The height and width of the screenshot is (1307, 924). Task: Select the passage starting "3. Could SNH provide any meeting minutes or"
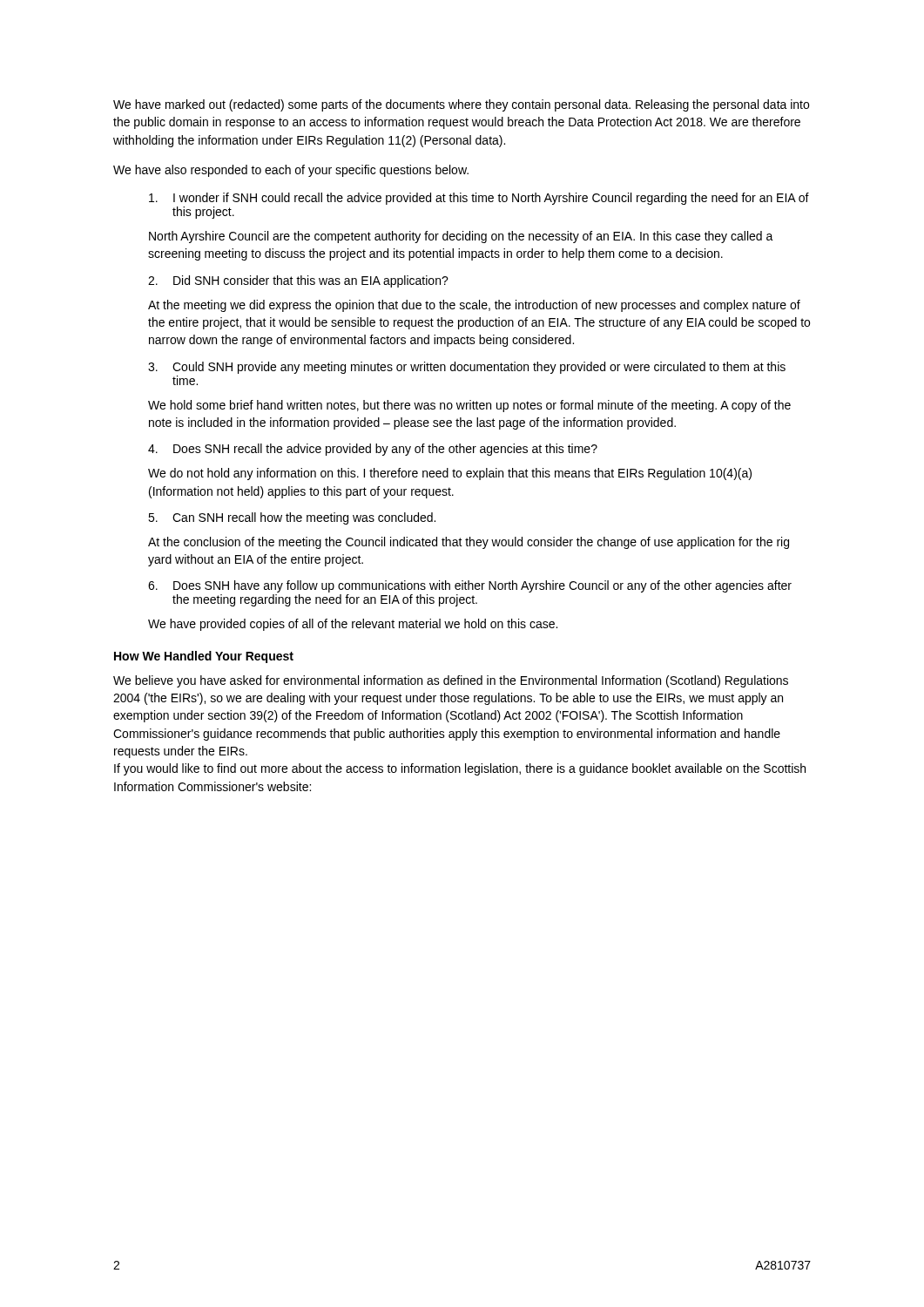(x=479, y=373)
